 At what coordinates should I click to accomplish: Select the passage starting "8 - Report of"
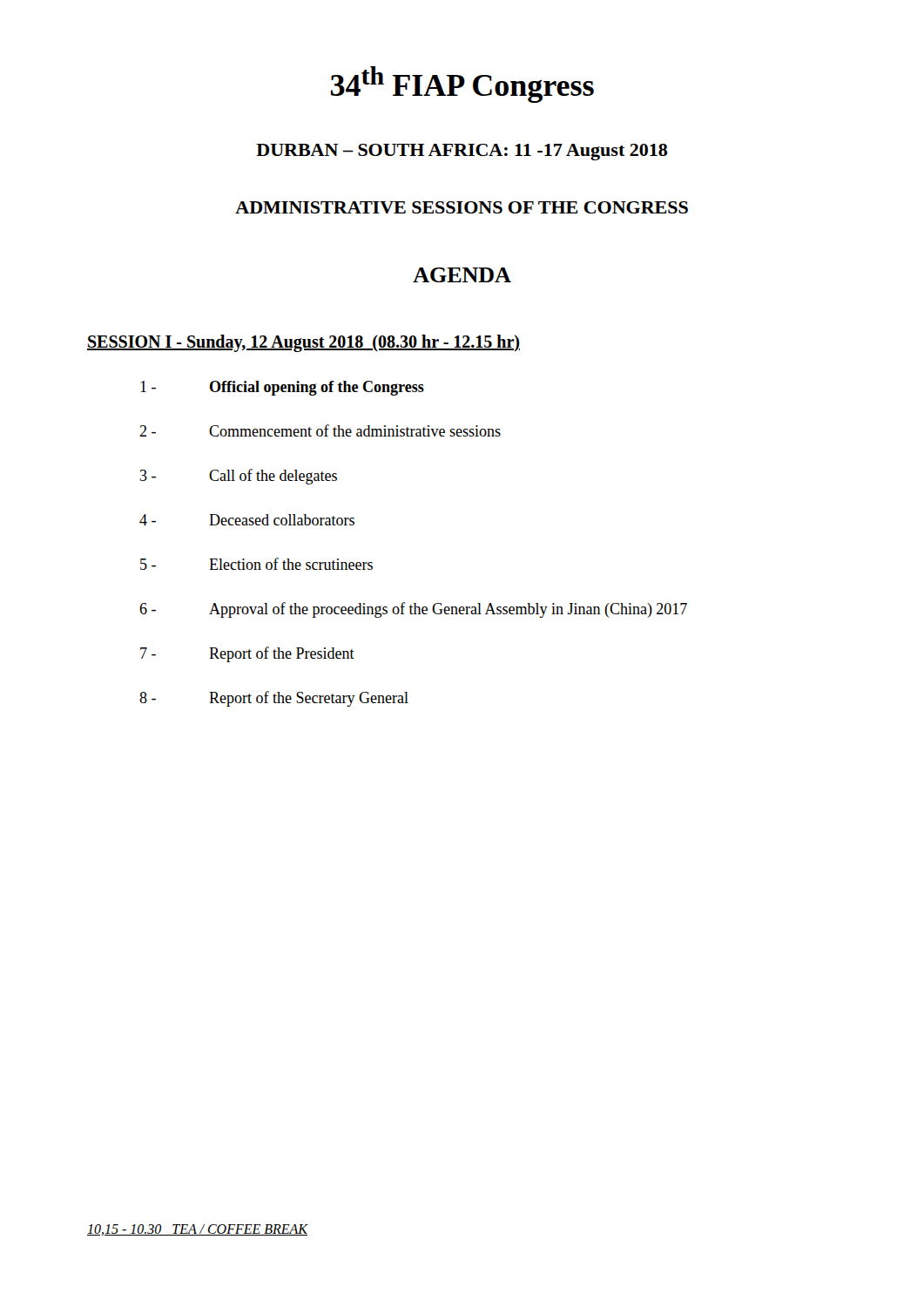(x=274, y=699)
